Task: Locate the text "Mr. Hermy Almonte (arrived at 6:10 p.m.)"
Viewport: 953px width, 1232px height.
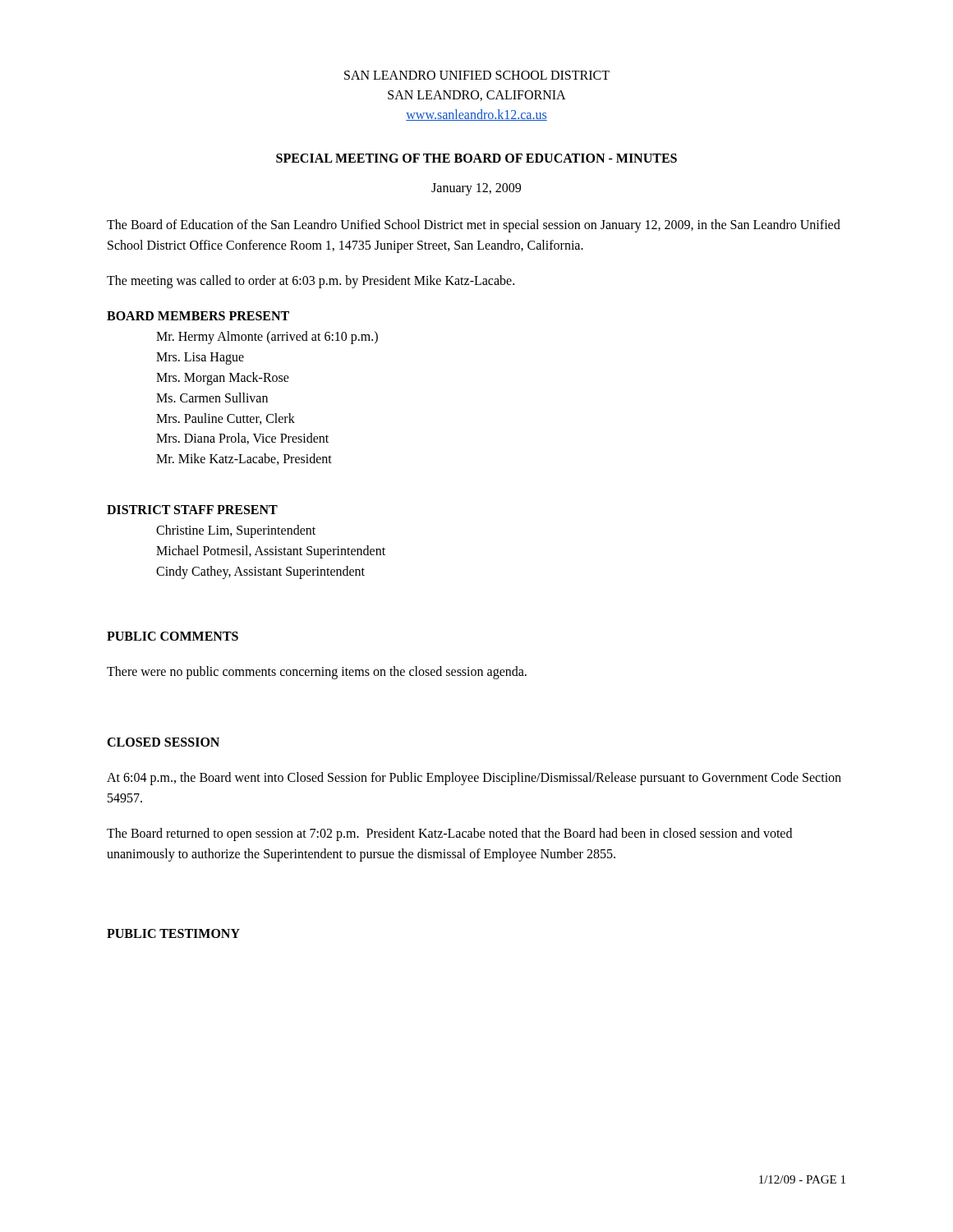Action: [x=267, y=337]
